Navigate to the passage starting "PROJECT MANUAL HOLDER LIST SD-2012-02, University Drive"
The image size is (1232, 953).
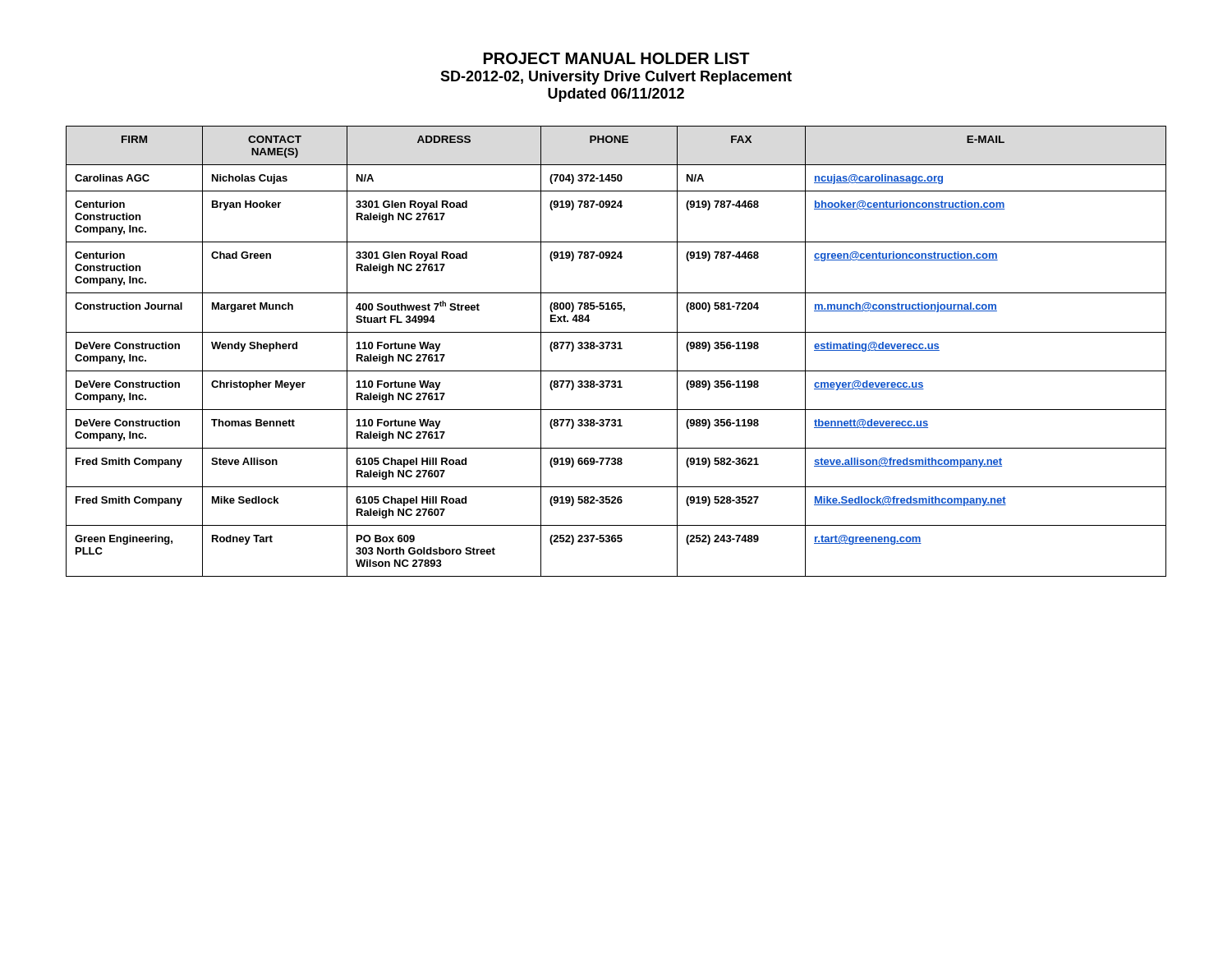coord(616,76)
